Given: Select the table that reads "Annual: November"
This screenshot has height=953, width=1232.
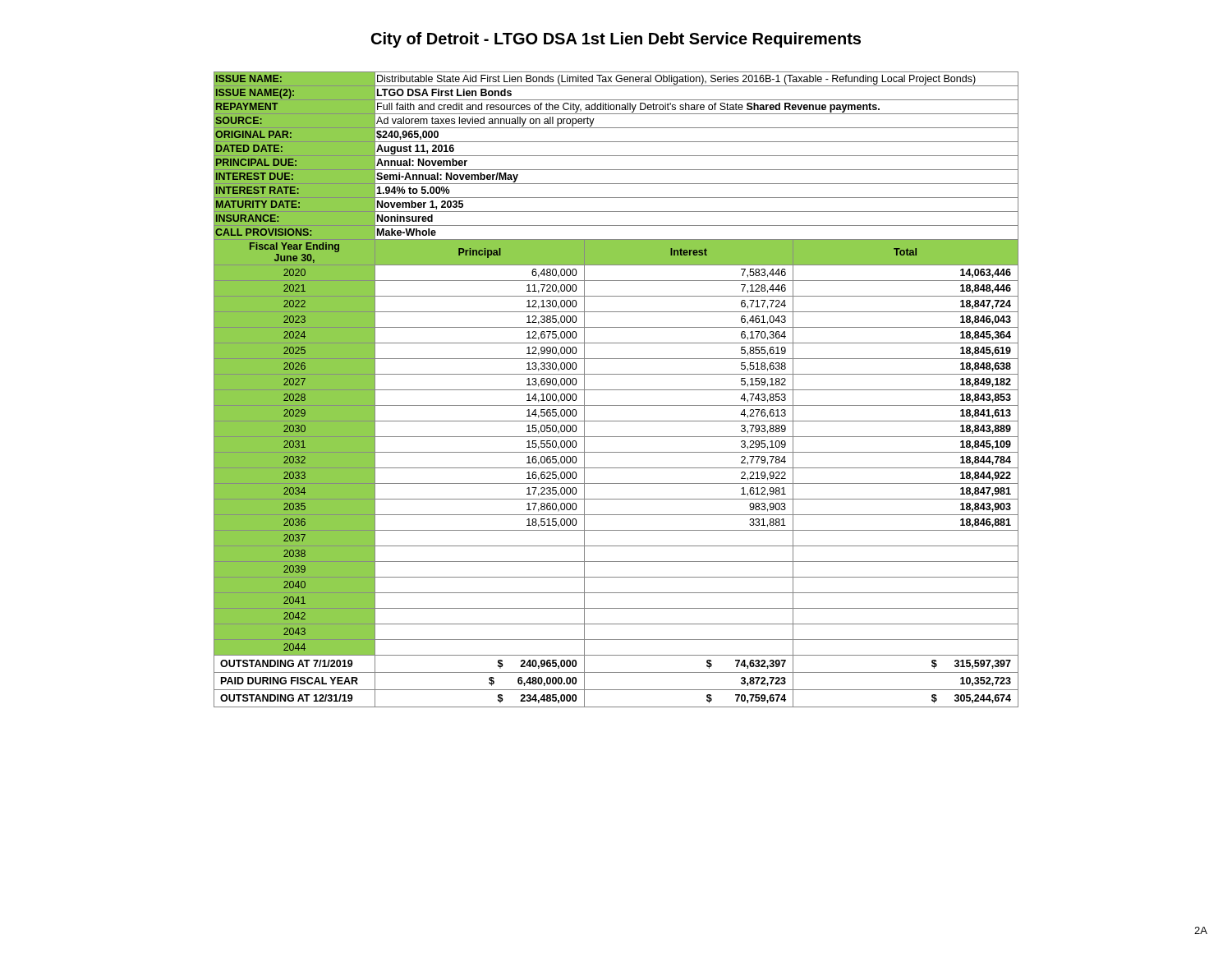Looking at the screenshot, I should click(616, 389).
